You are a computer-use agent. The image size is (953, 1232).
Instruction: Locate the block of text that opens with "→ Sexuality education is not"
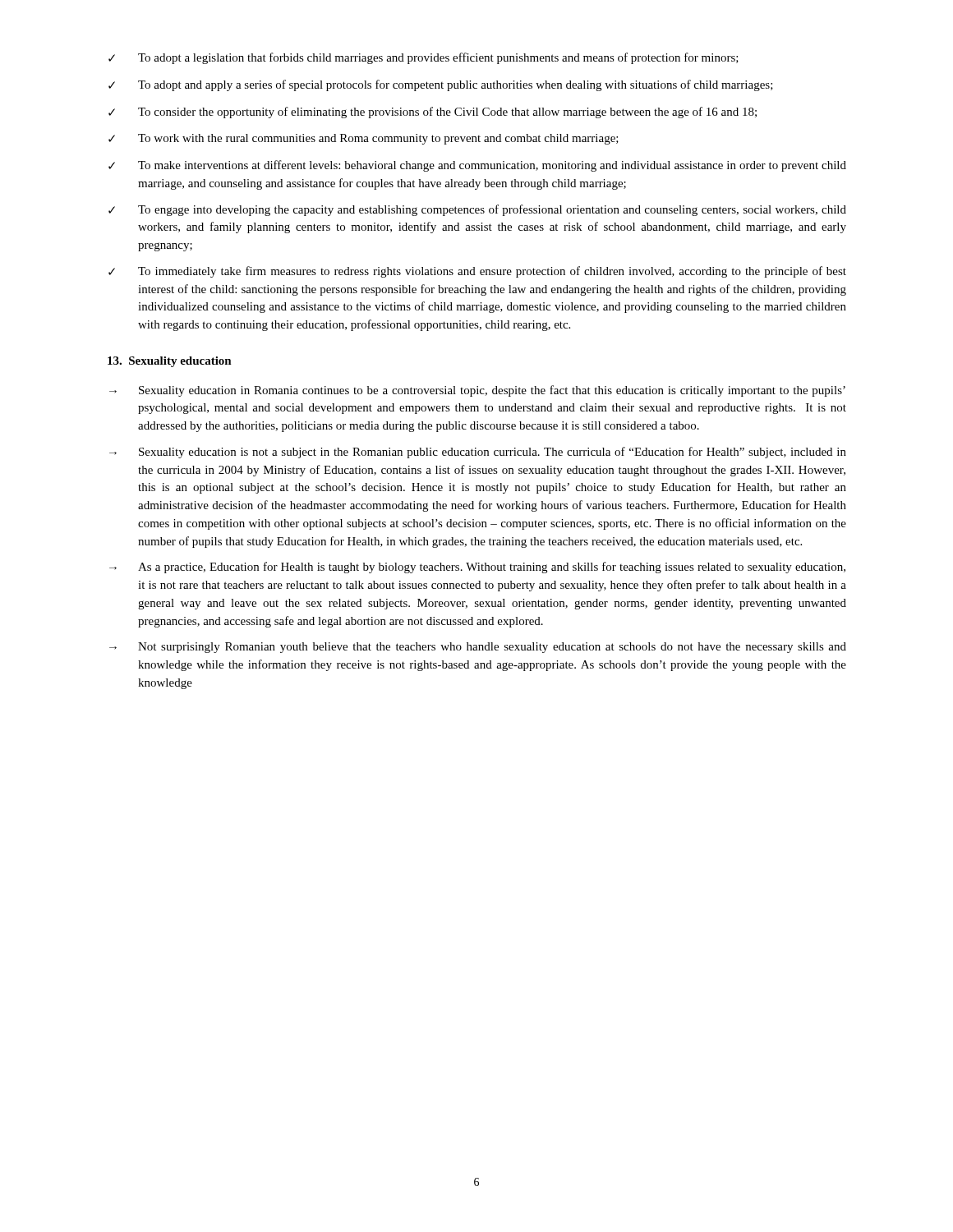pyautogui.click(x=476, y=497)
